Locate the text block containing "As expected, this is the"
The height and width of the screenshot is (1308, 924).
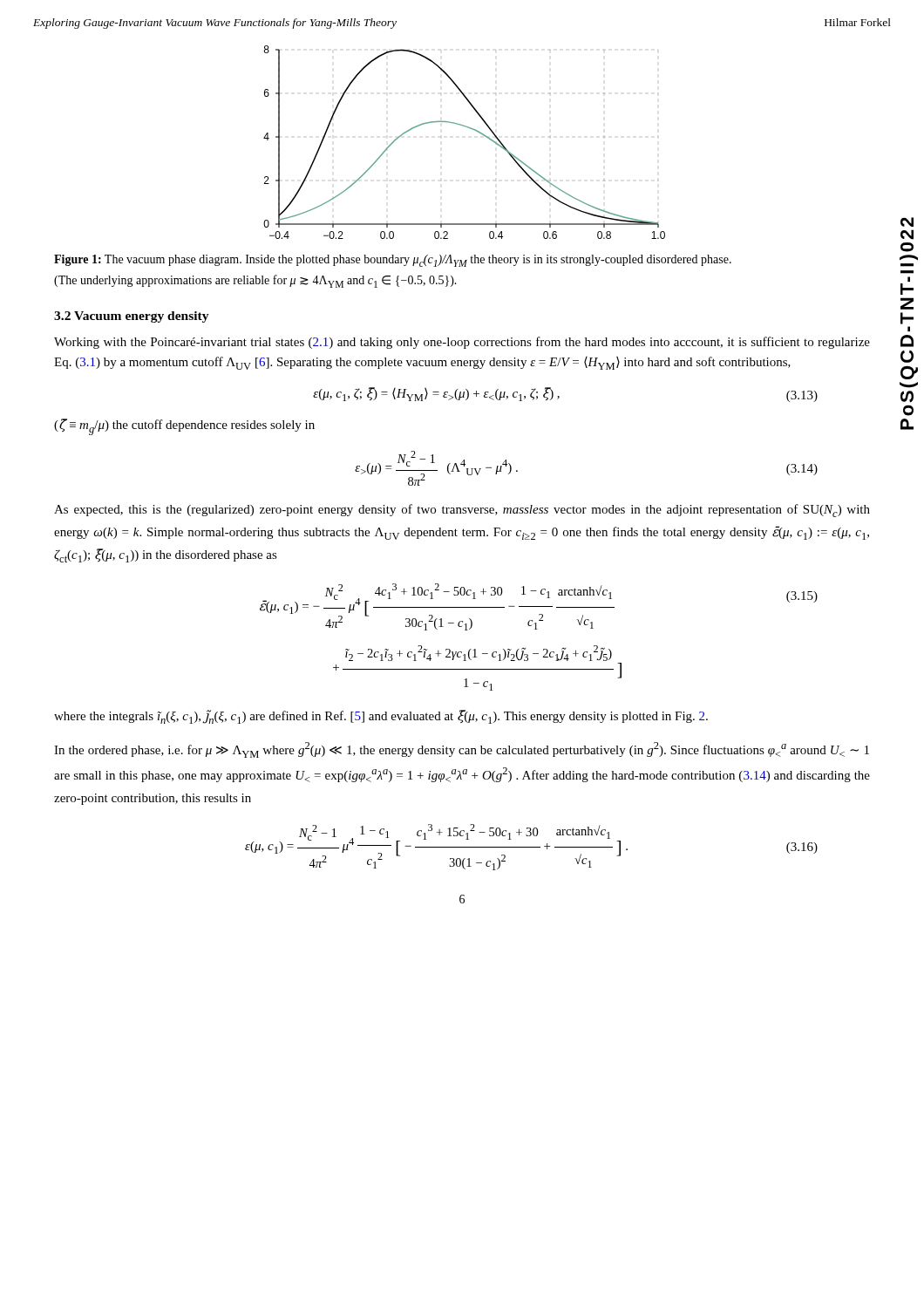point(462,534)
